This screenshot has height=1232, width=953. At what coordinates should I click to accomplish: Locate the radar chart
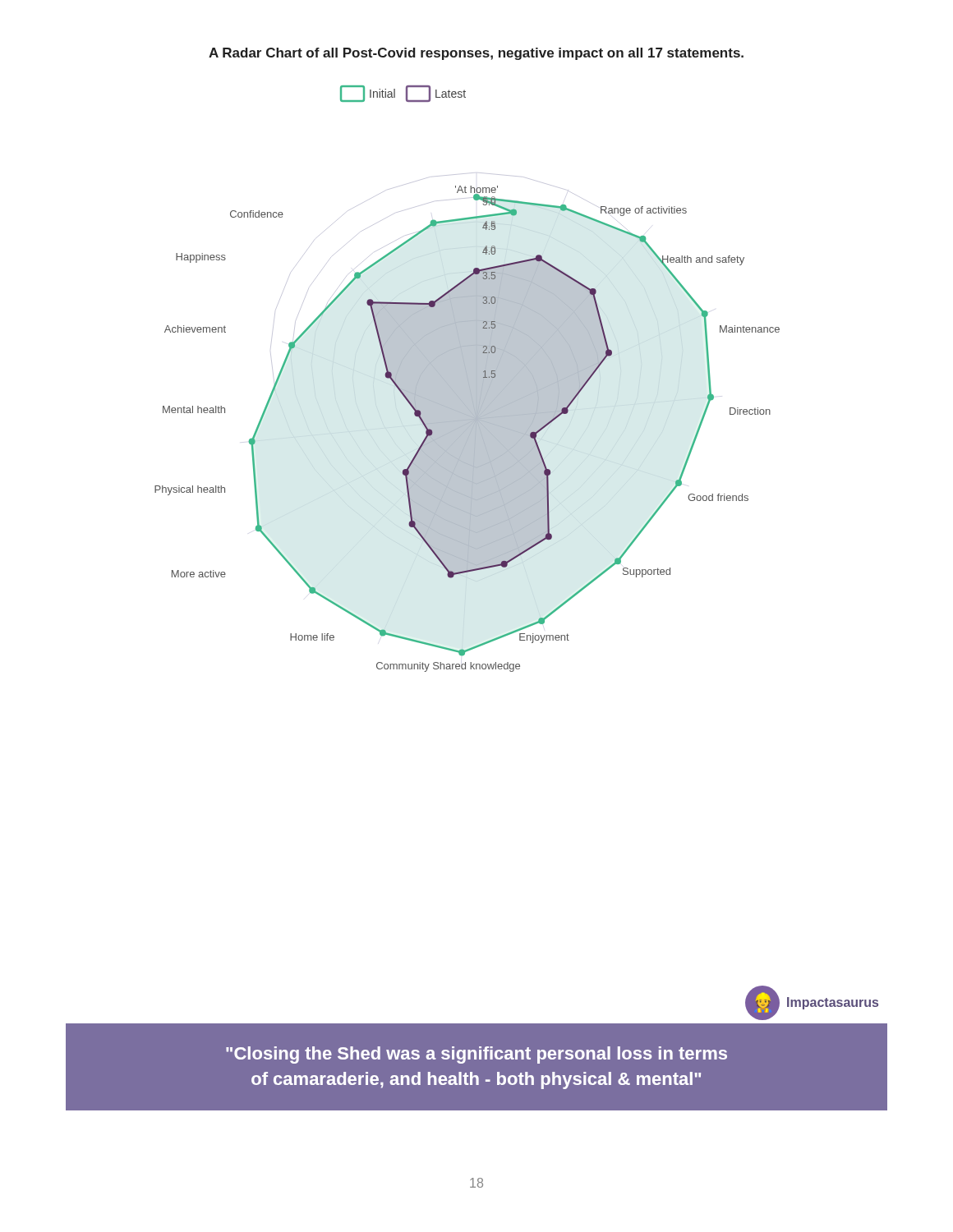(476, 390)
